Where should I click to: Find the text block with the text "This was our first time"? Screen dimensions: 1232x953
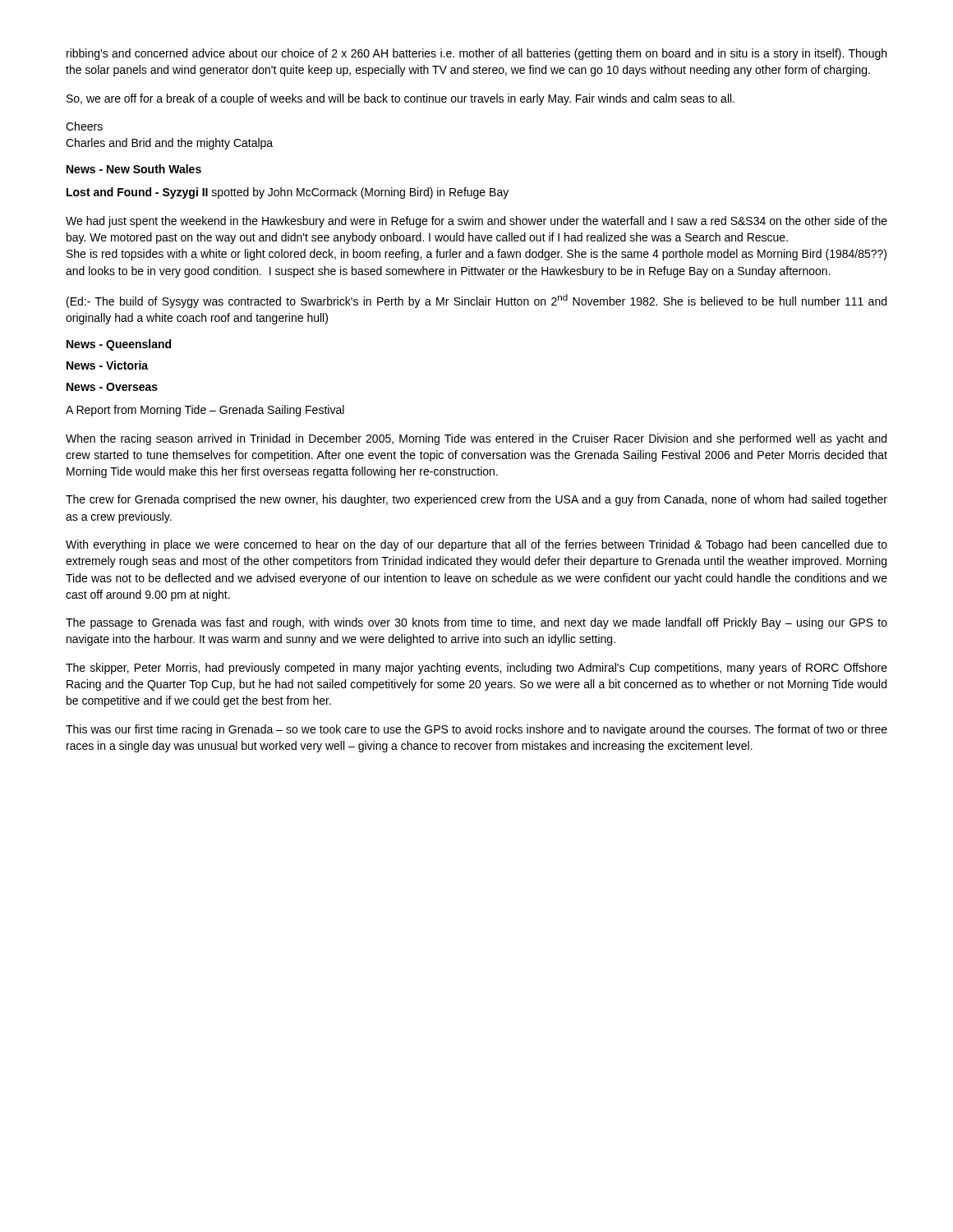[x=476, y=737]
